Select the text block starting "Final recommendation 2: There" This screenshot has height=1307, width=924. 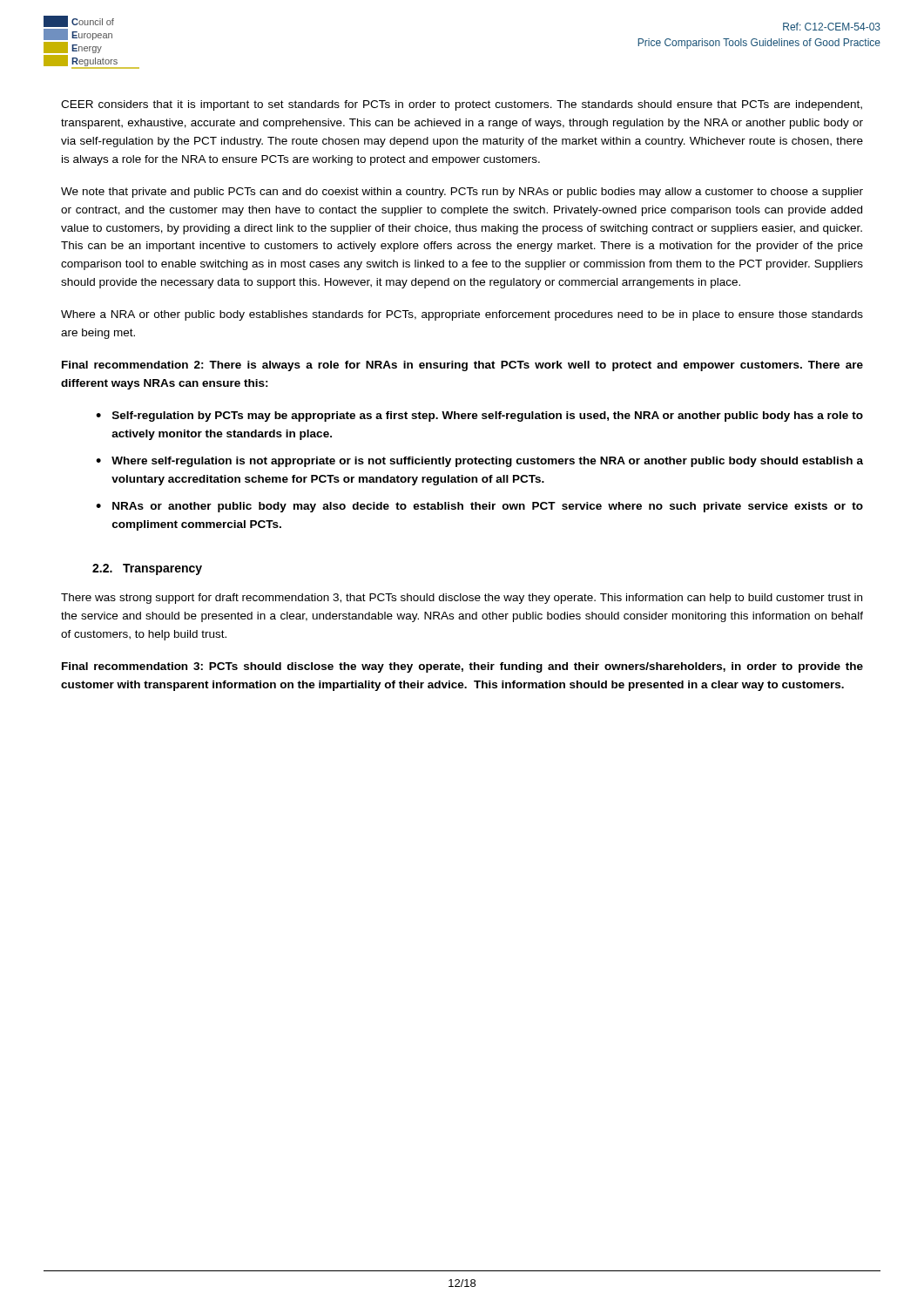pyautogui.click(x=462, y=374)
